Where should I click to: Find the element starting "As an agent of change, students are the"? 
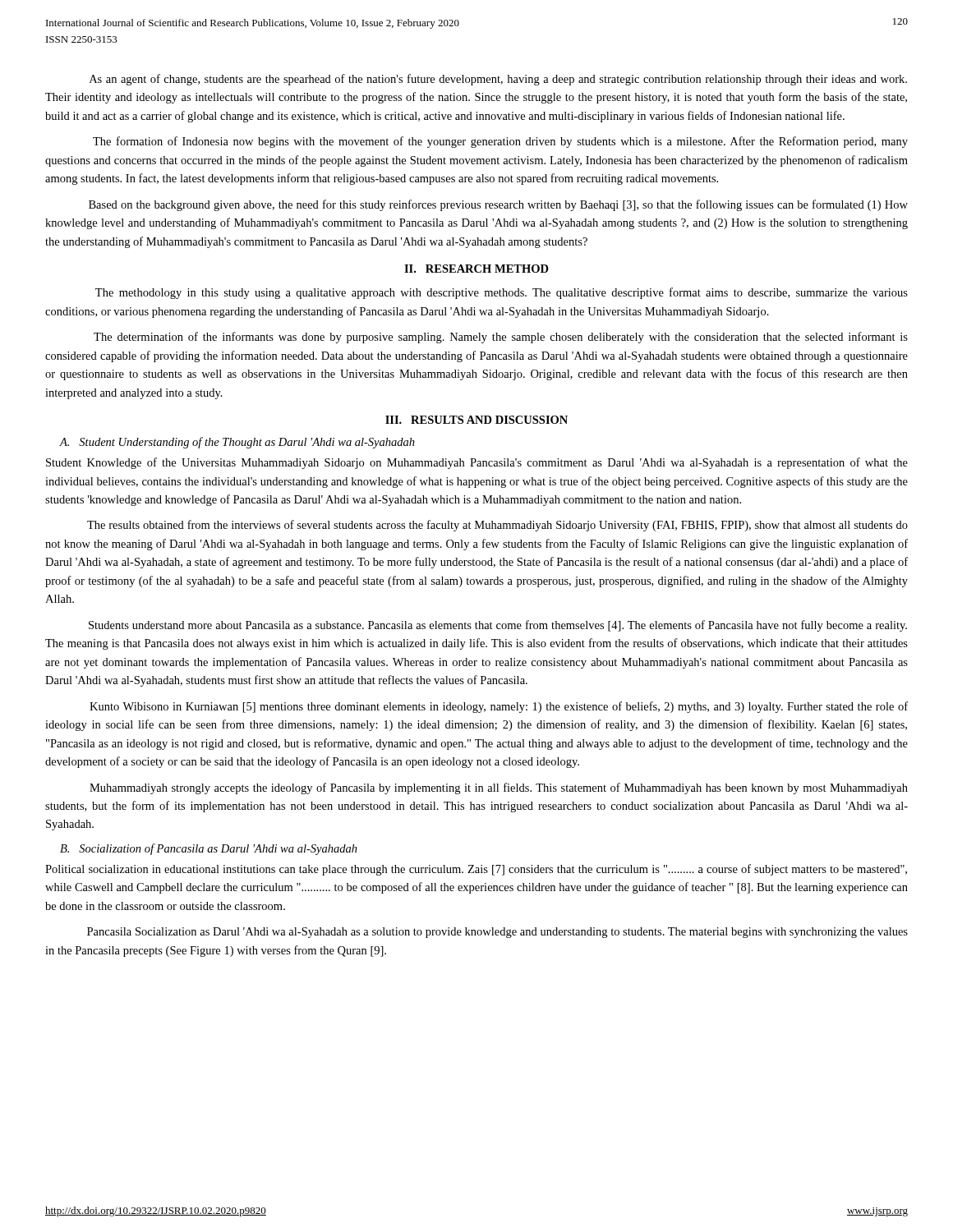point(476,98)
